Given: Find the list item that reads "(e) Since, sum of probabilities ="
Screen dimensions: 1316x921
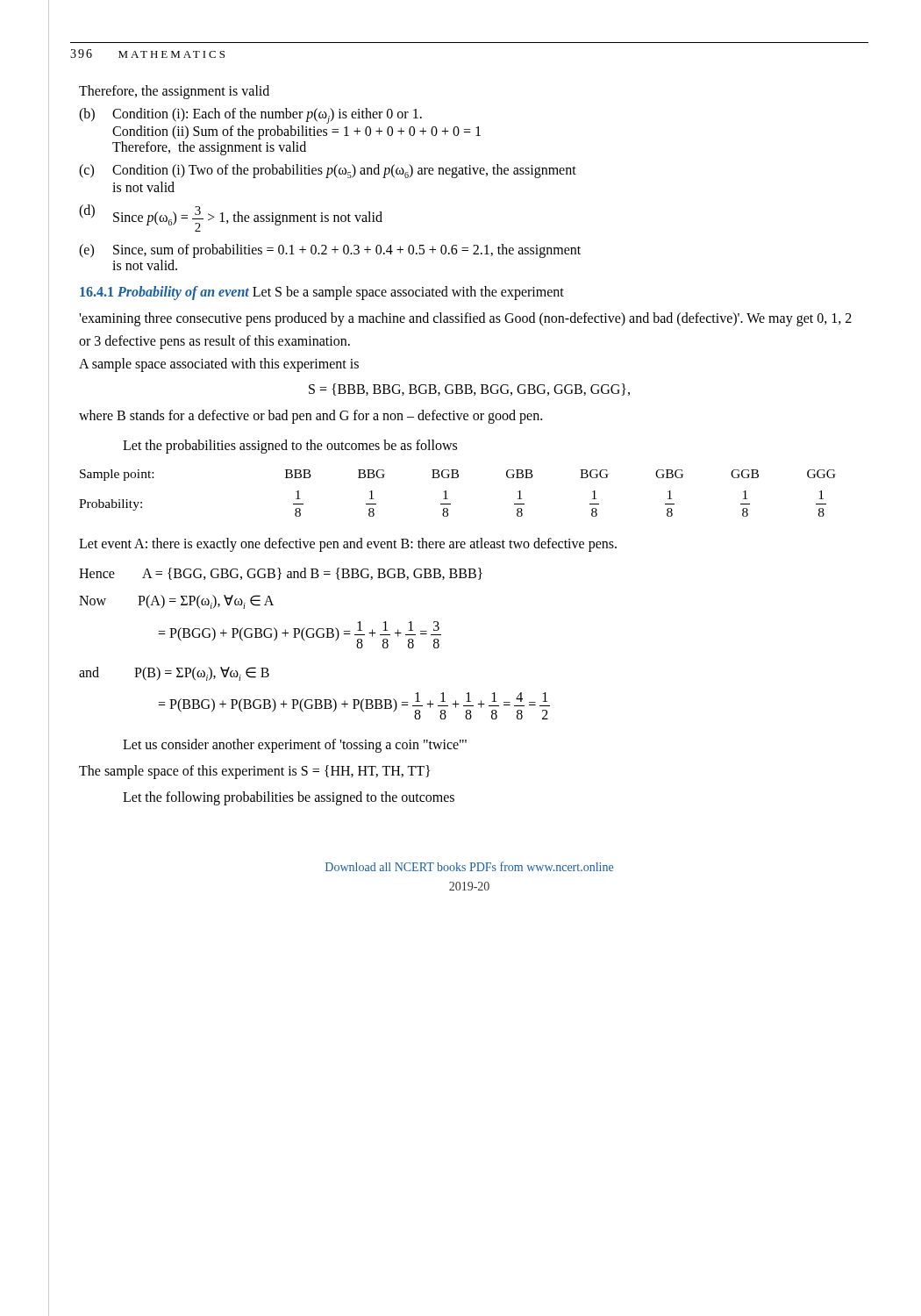Looking at the screenshot, I should tap(469, 258).
